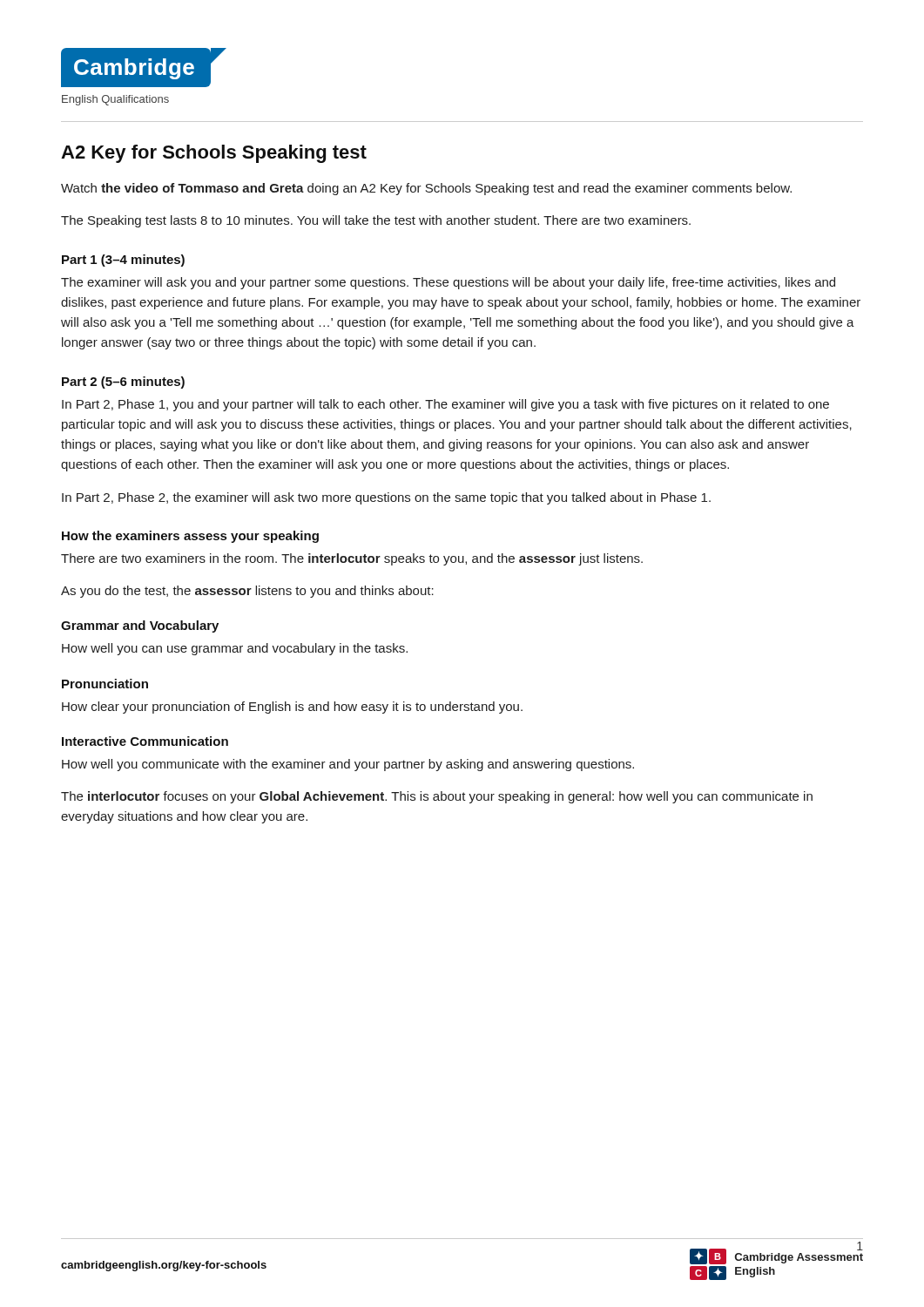The image size is (924, 1307).
Task: Locate the text block that reads "There are two examiners in the room."
Action: [x=352, y=558]
